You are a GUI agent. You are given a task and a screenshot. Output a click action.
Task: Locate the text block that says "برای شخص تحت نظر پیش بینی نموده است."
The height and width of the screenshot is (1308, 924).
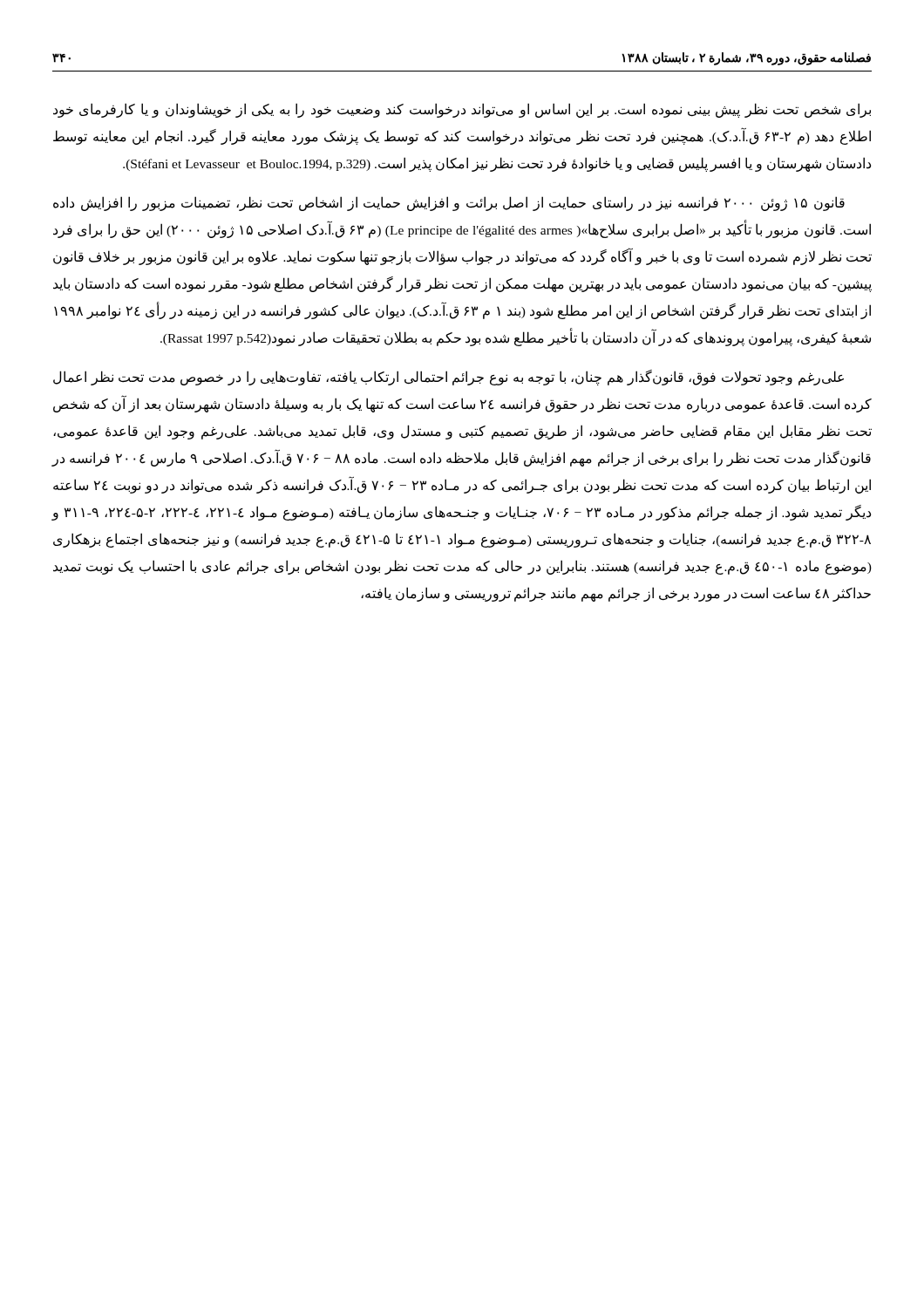pos(462,136)
